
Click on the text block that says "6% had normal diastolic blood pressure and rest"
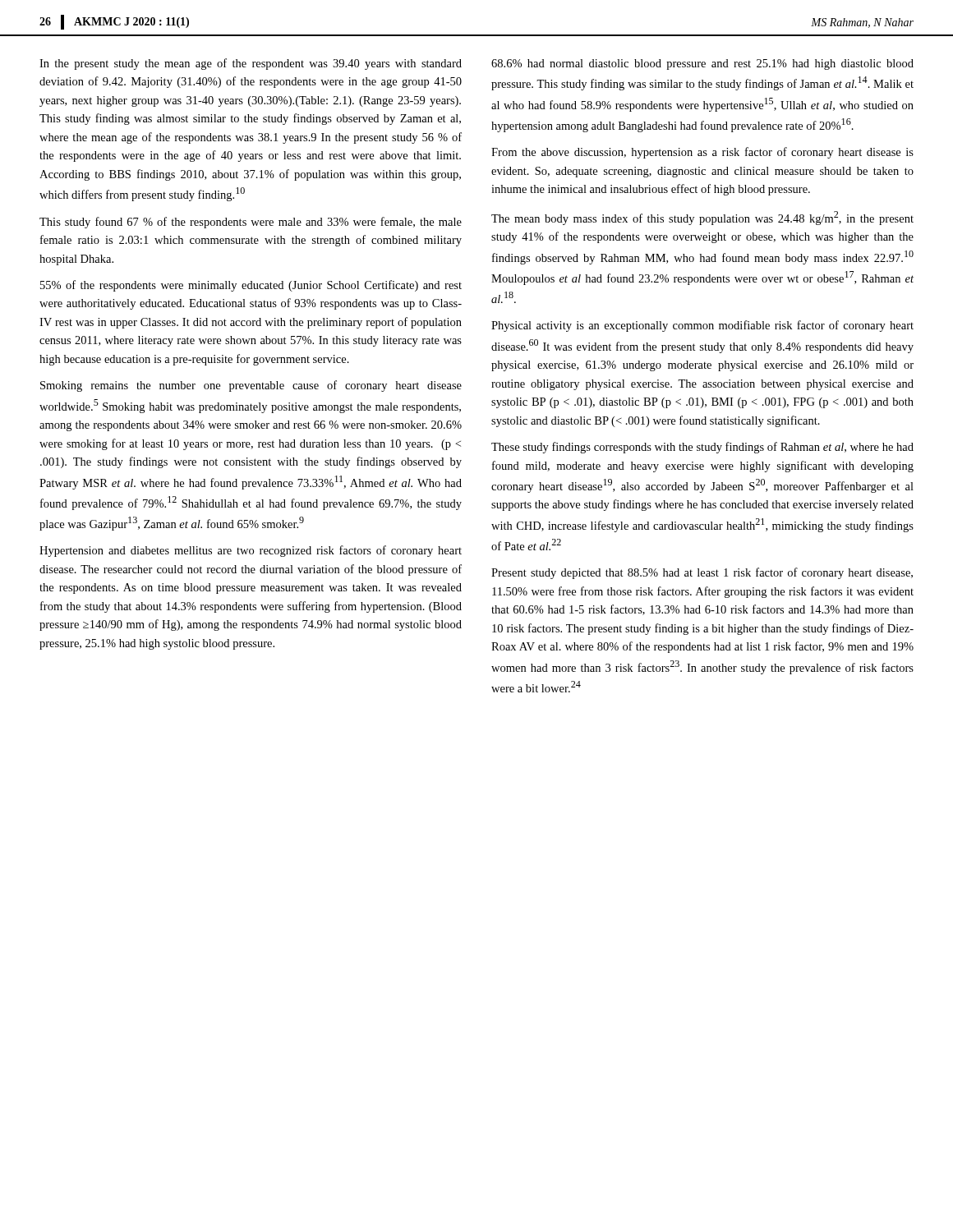tap(702, 95)
